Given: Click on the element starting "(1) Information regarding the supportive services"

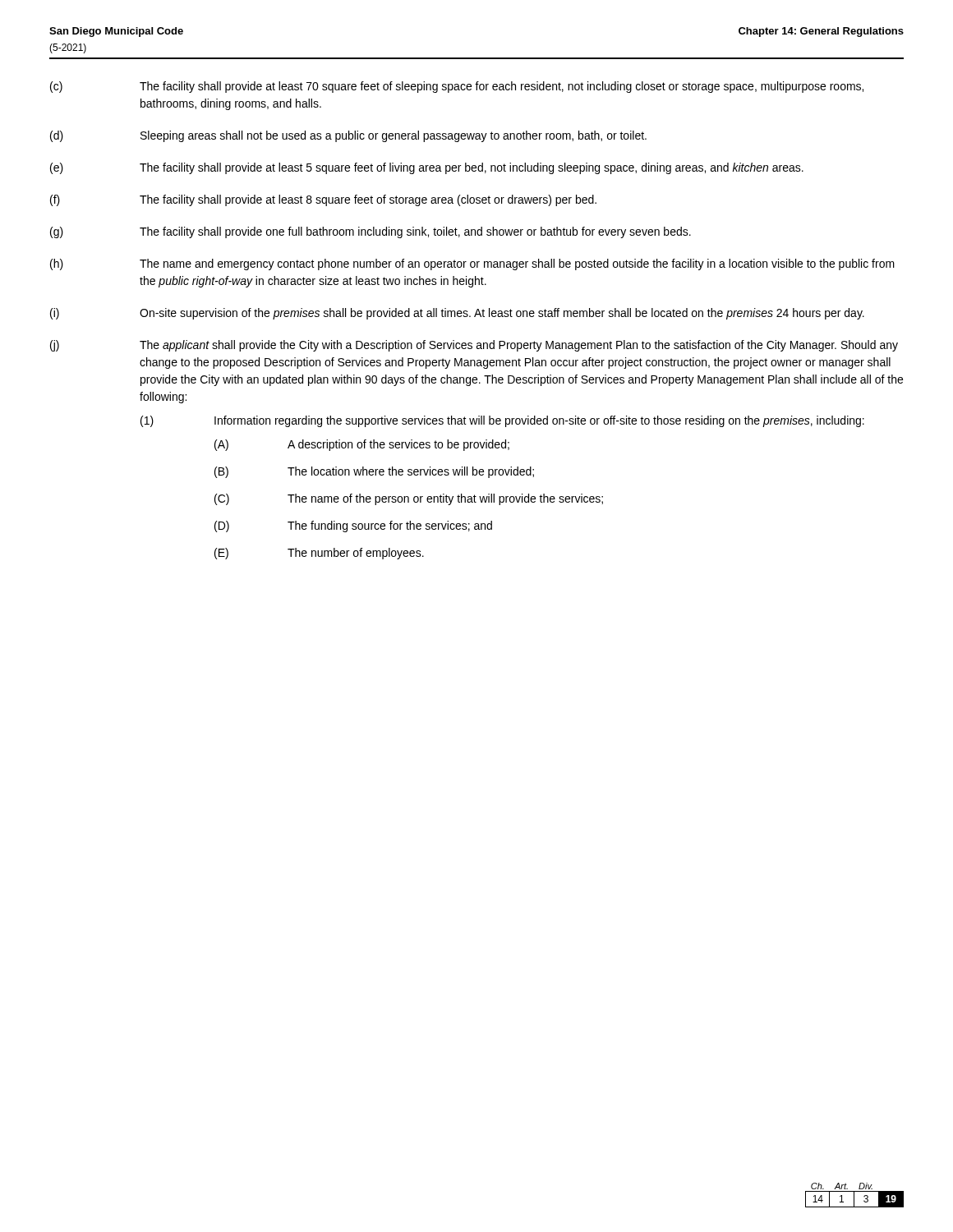Looking at the screenshot, I should [522, 492].
